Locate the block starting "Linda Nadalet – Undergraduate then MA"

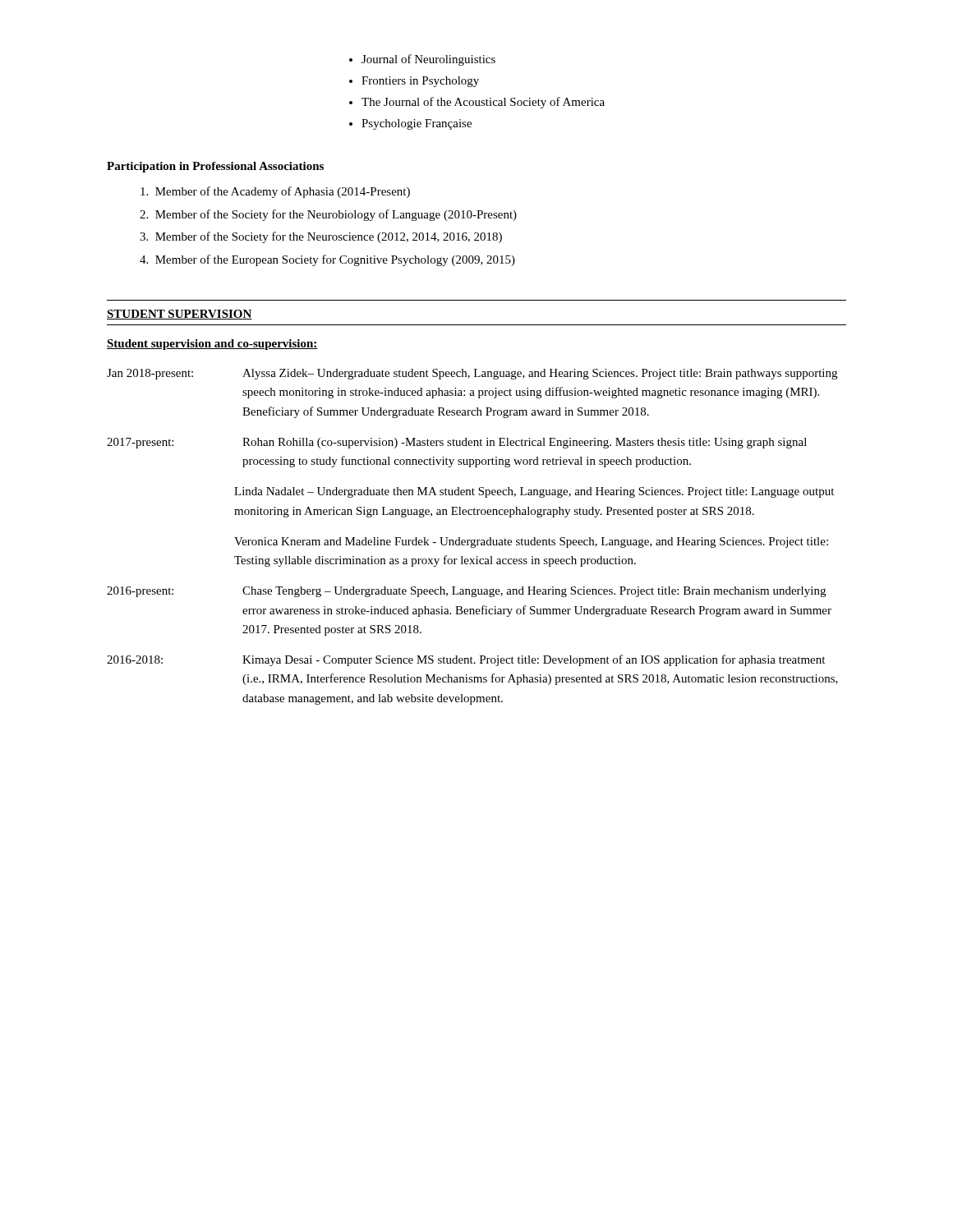point(540,501)
